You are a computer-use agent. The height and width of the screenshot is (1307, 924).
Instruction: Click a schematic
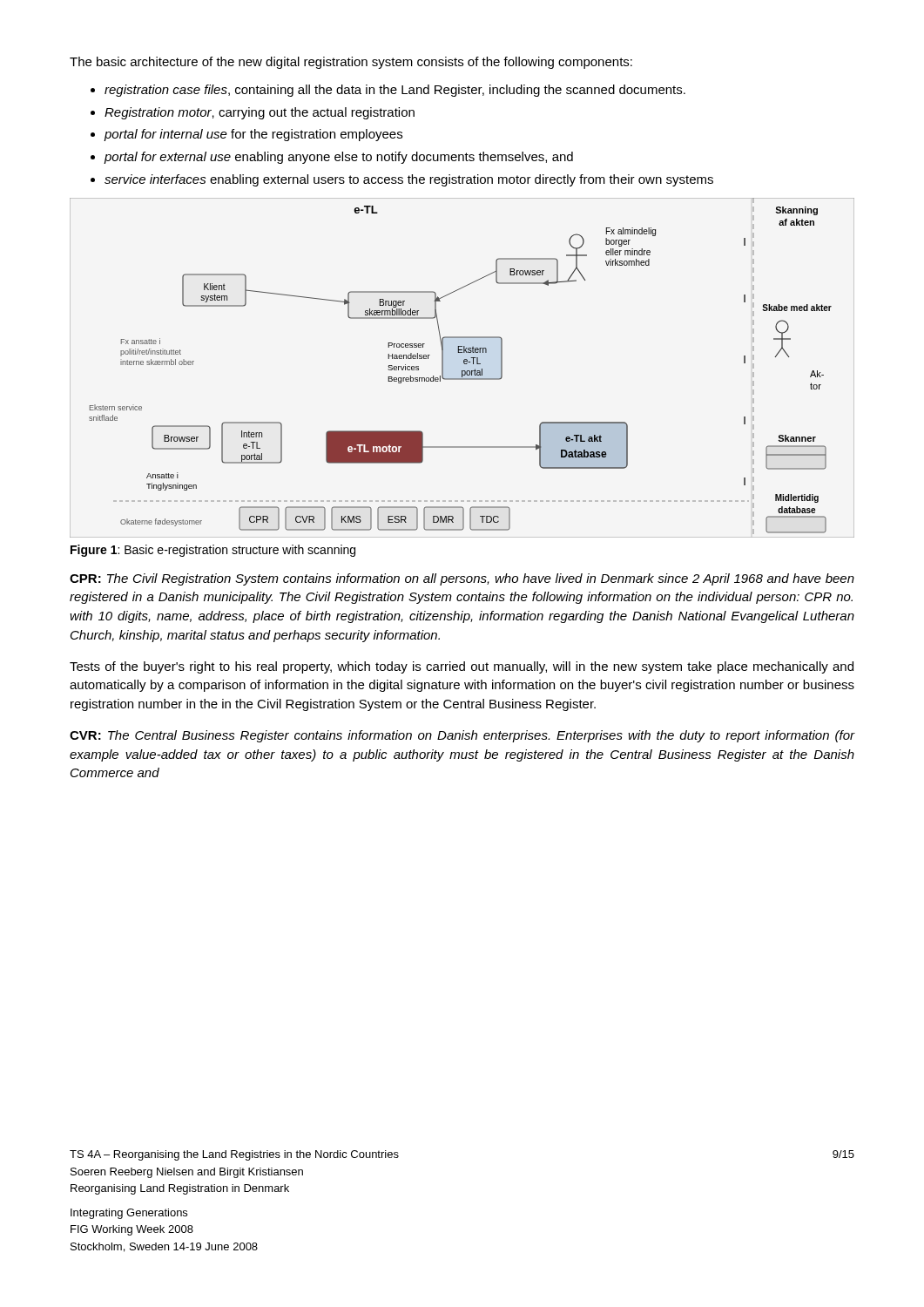coord(462,367)
